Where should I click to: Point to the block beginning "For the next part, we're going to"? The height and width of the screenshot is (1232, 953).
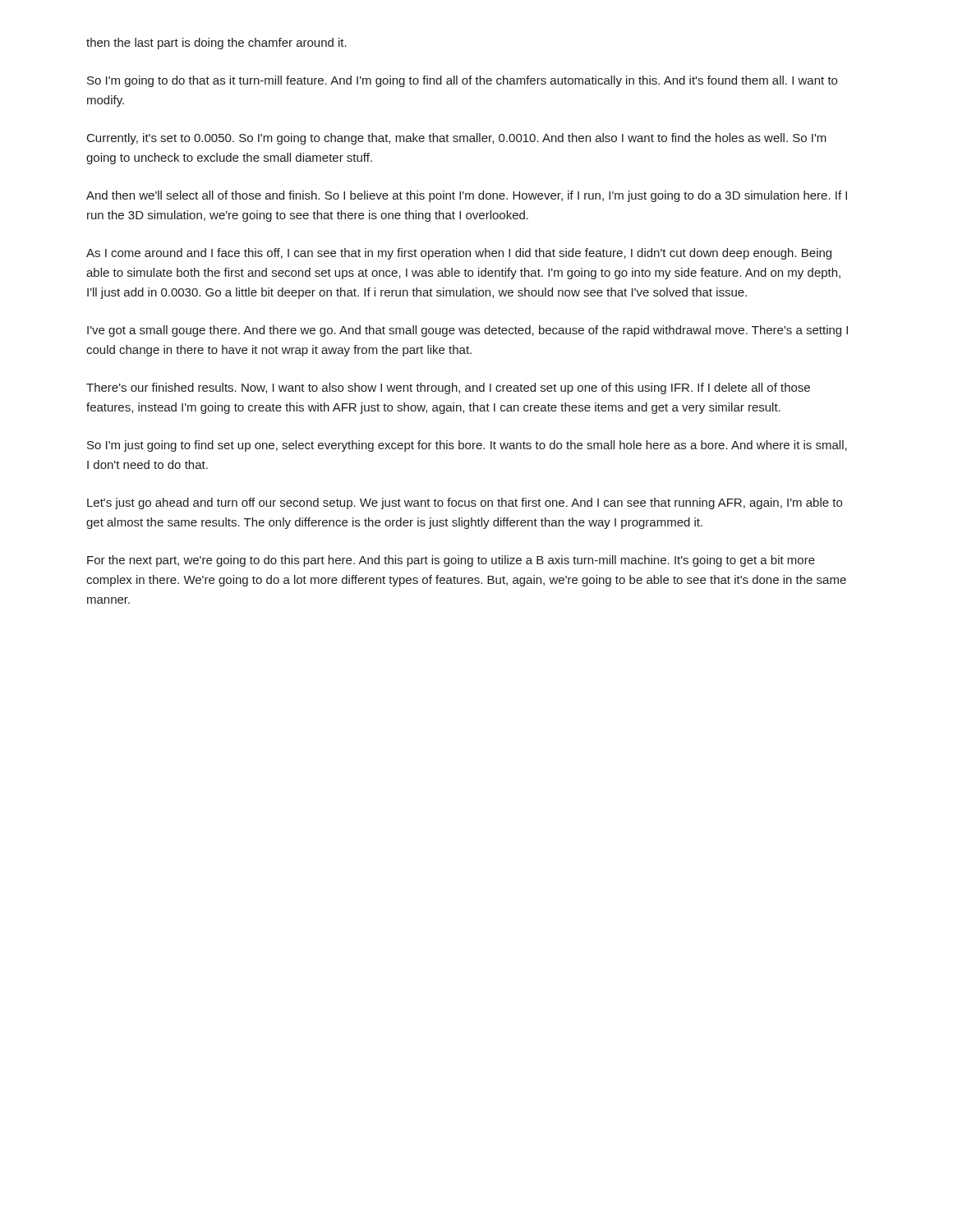pos(466,579)
